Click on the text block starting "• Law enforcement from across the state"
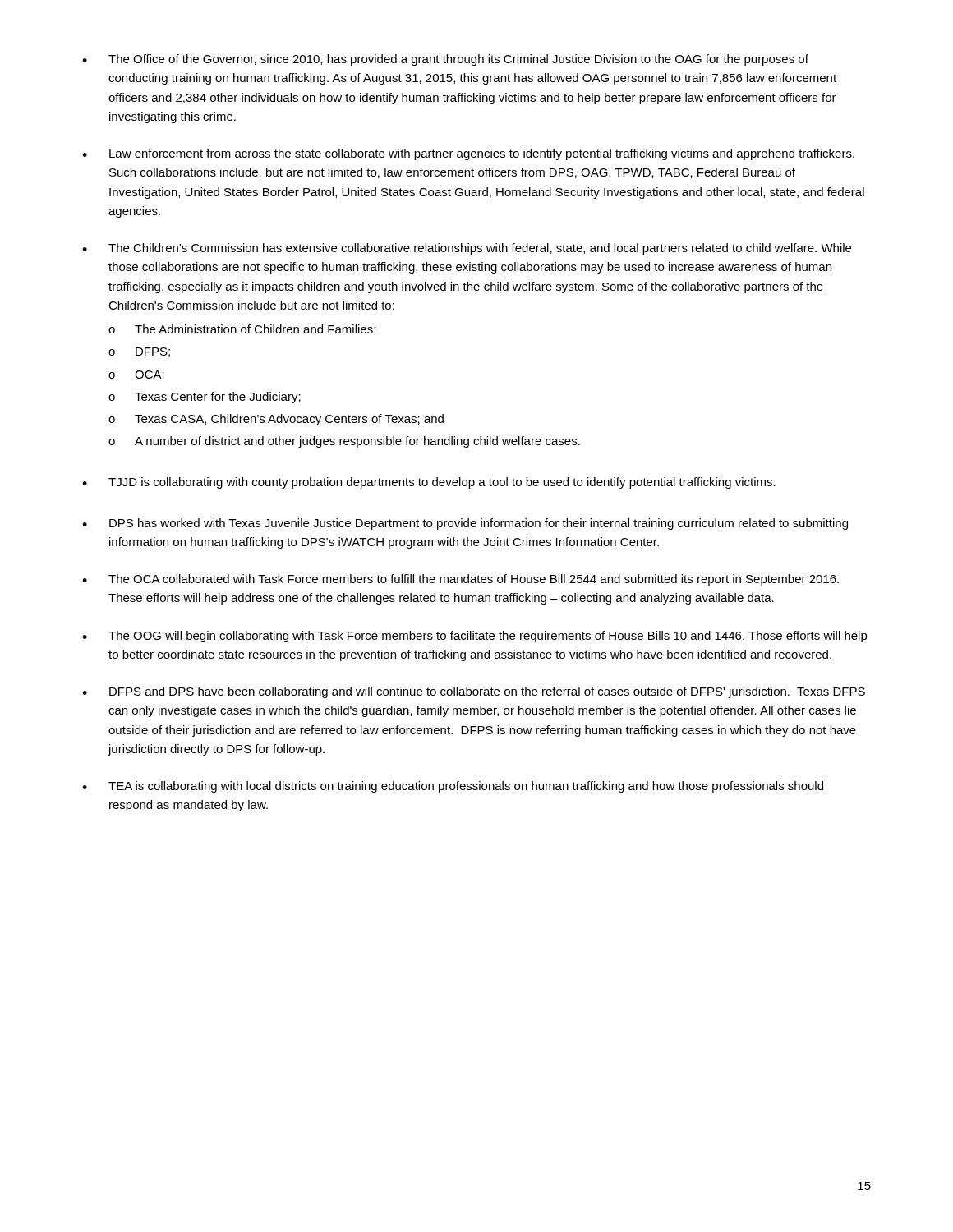Image resolution: width=953 pixels, height=1232 pixels. pos(476,182)
